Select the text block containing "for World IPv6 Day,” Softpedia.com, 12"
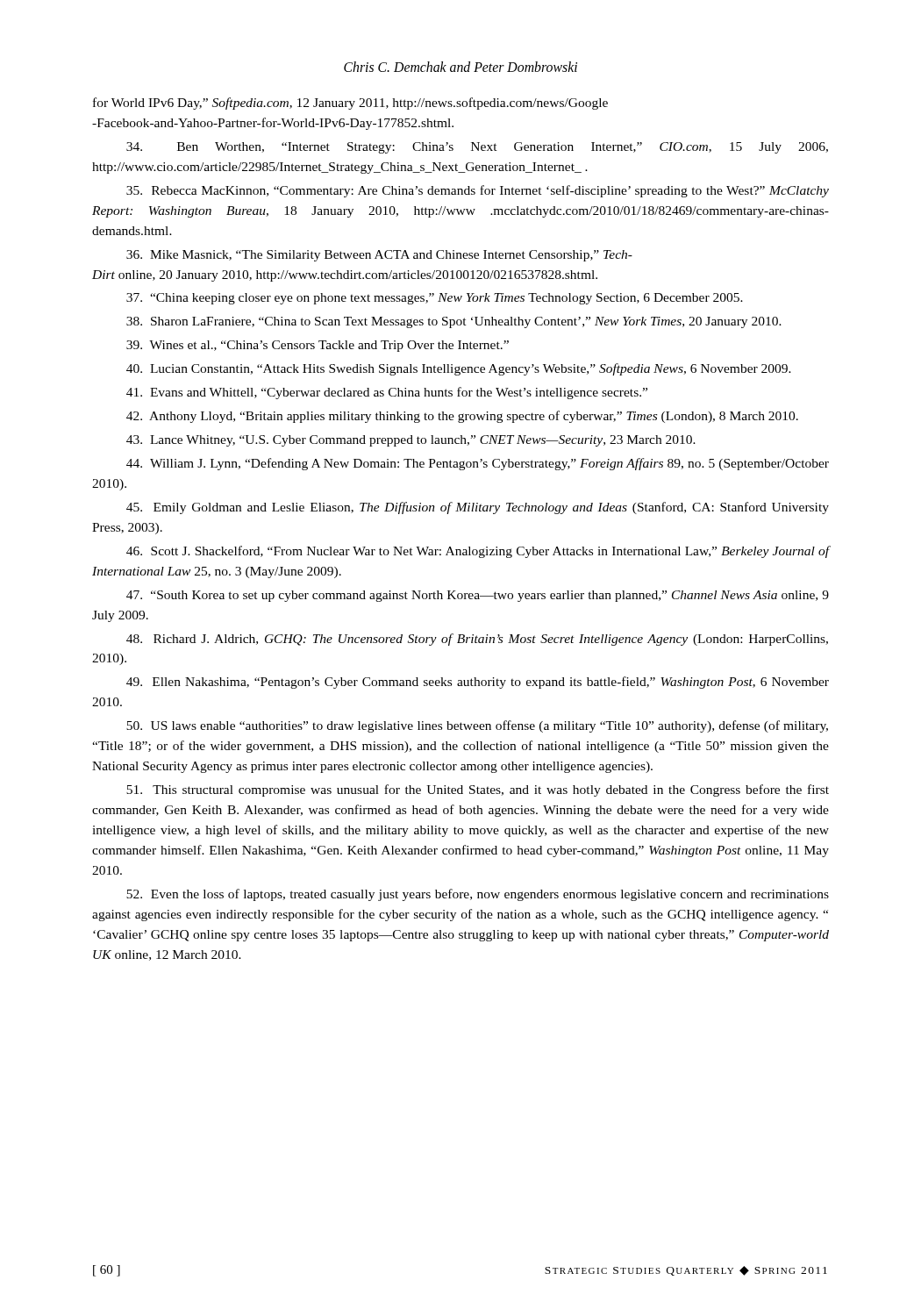 tap(350, 112)
